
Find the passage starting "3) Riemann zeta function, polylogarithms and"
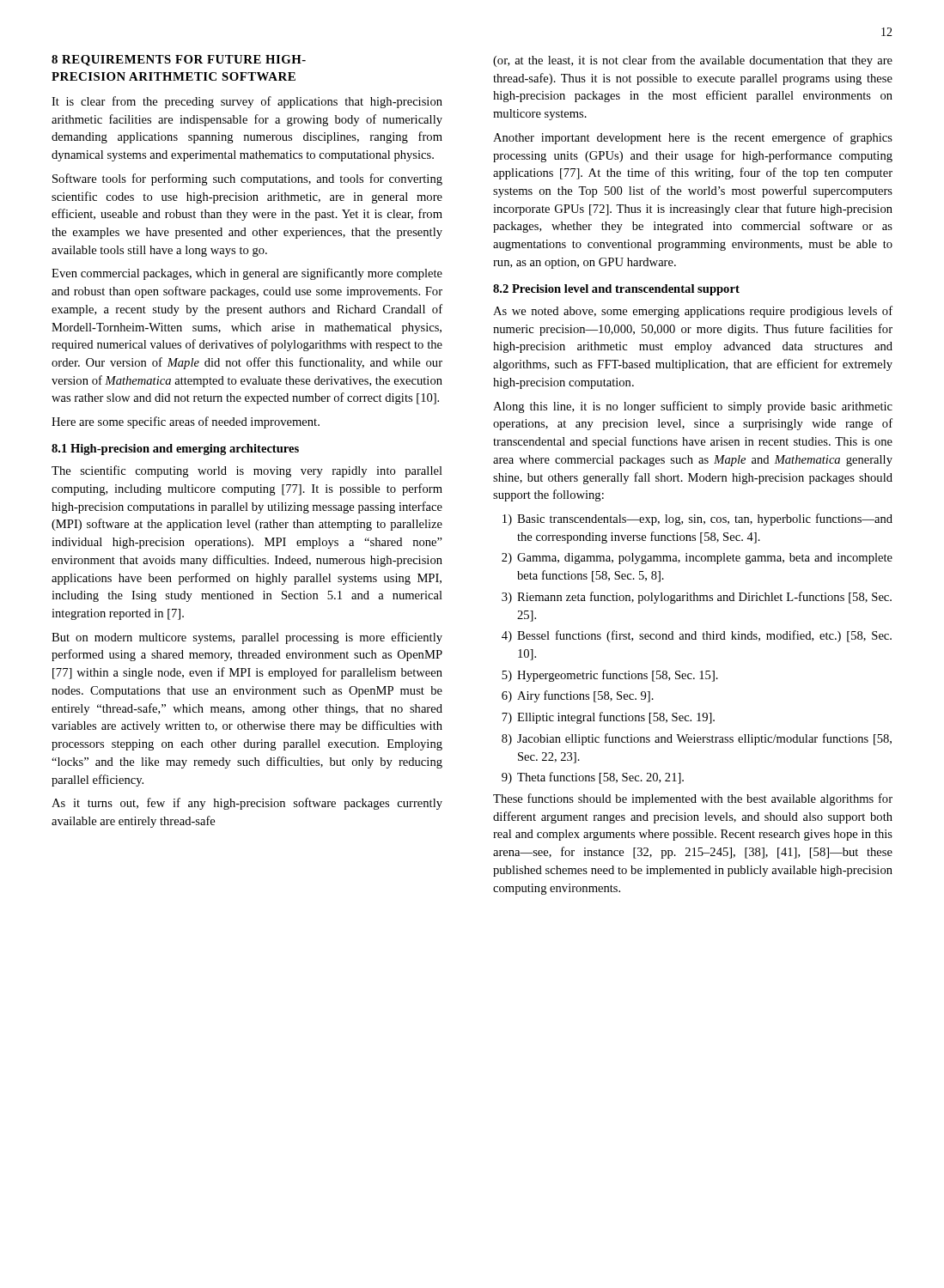693,606
